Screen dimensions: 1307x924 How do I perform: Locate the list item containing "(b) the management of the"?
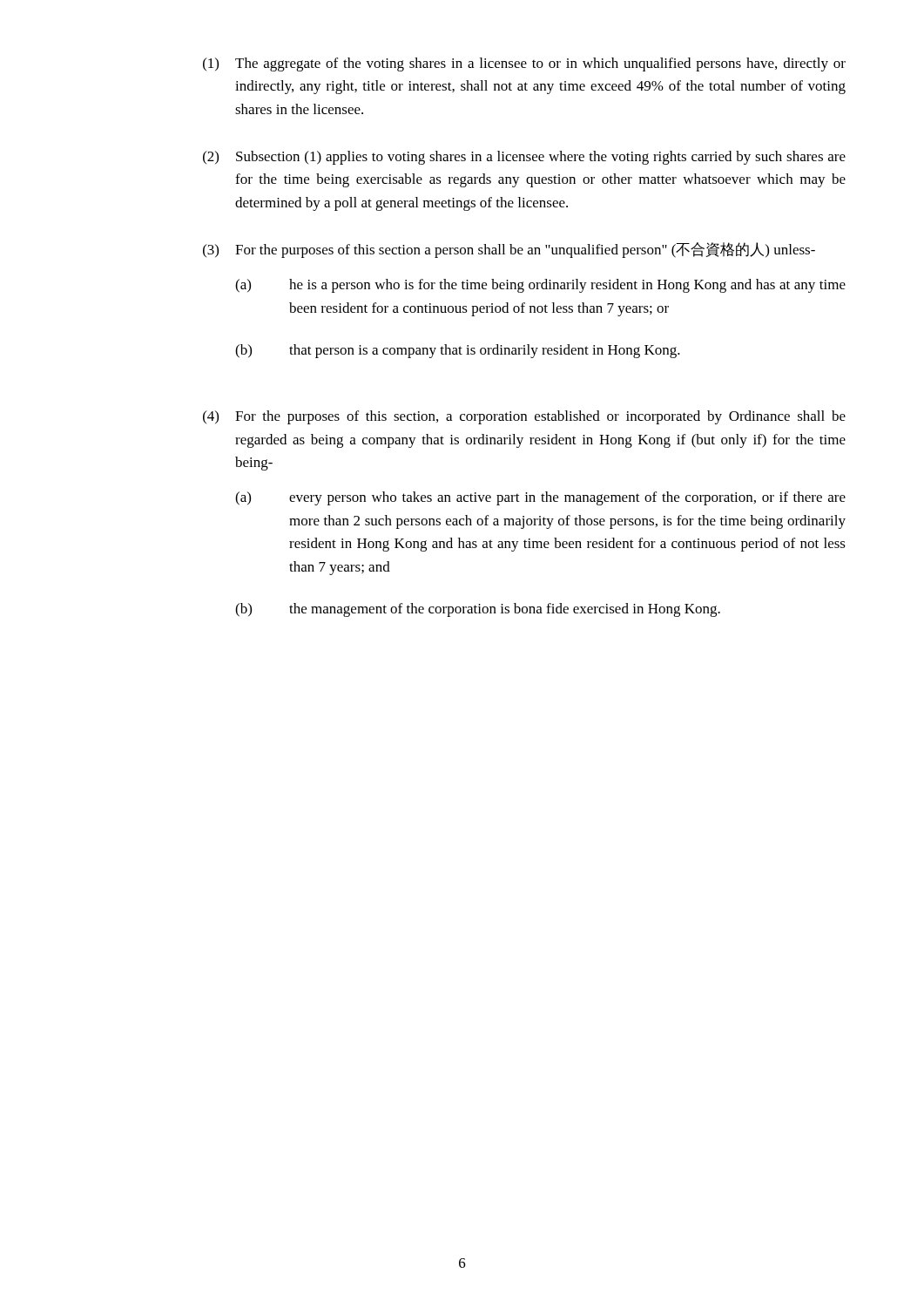[540, 609]
